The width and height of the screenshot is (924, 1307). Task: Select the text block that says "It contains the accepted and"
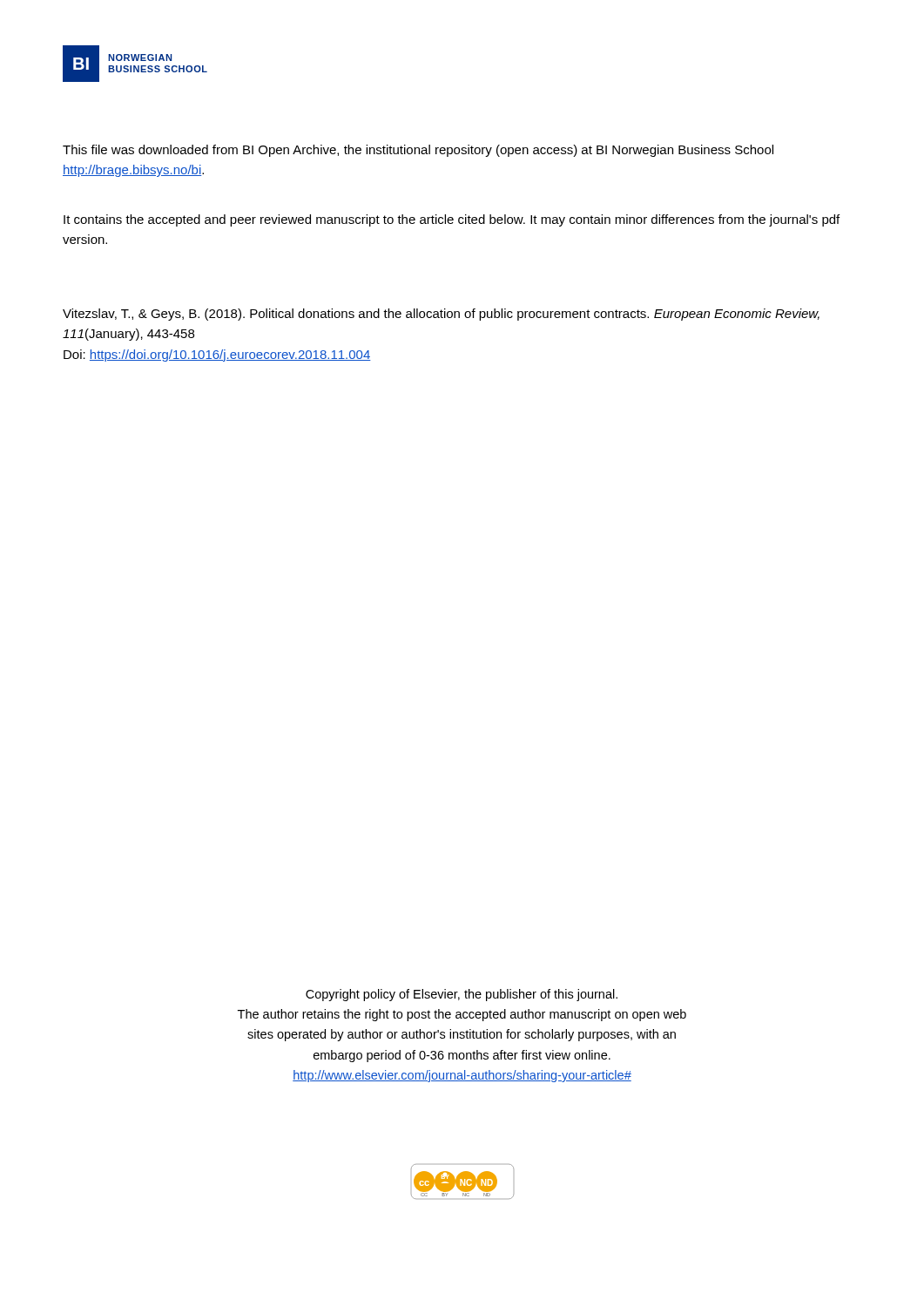(451, 229)
